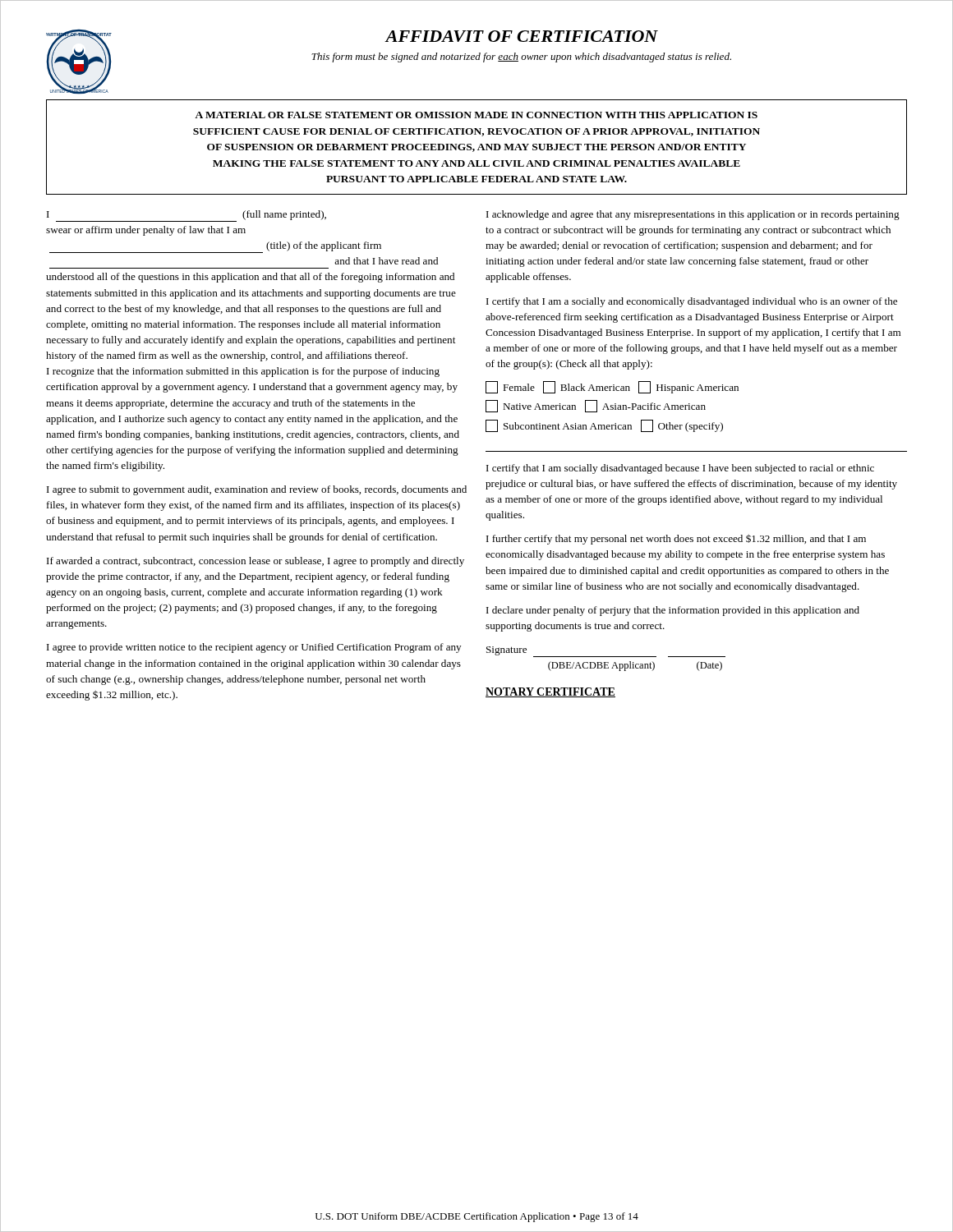The height and width of the screenshot is (1232, 953).
Task: Find the text starting "Female Black American Hispanic American"
Action: [x=612, y=387]
